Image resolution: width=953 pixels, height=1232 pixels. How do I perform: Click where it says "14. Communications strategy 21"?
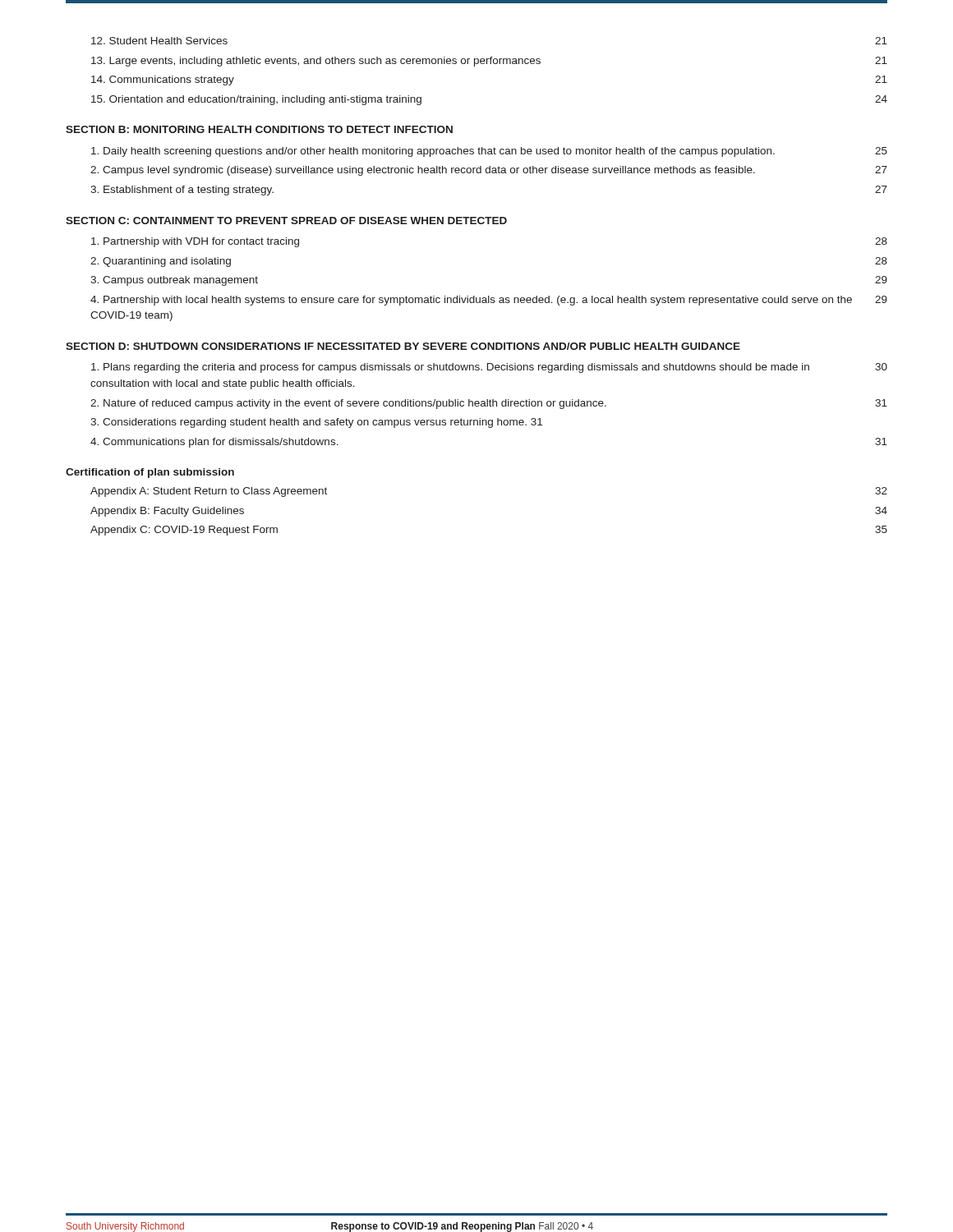pos(164,80)
